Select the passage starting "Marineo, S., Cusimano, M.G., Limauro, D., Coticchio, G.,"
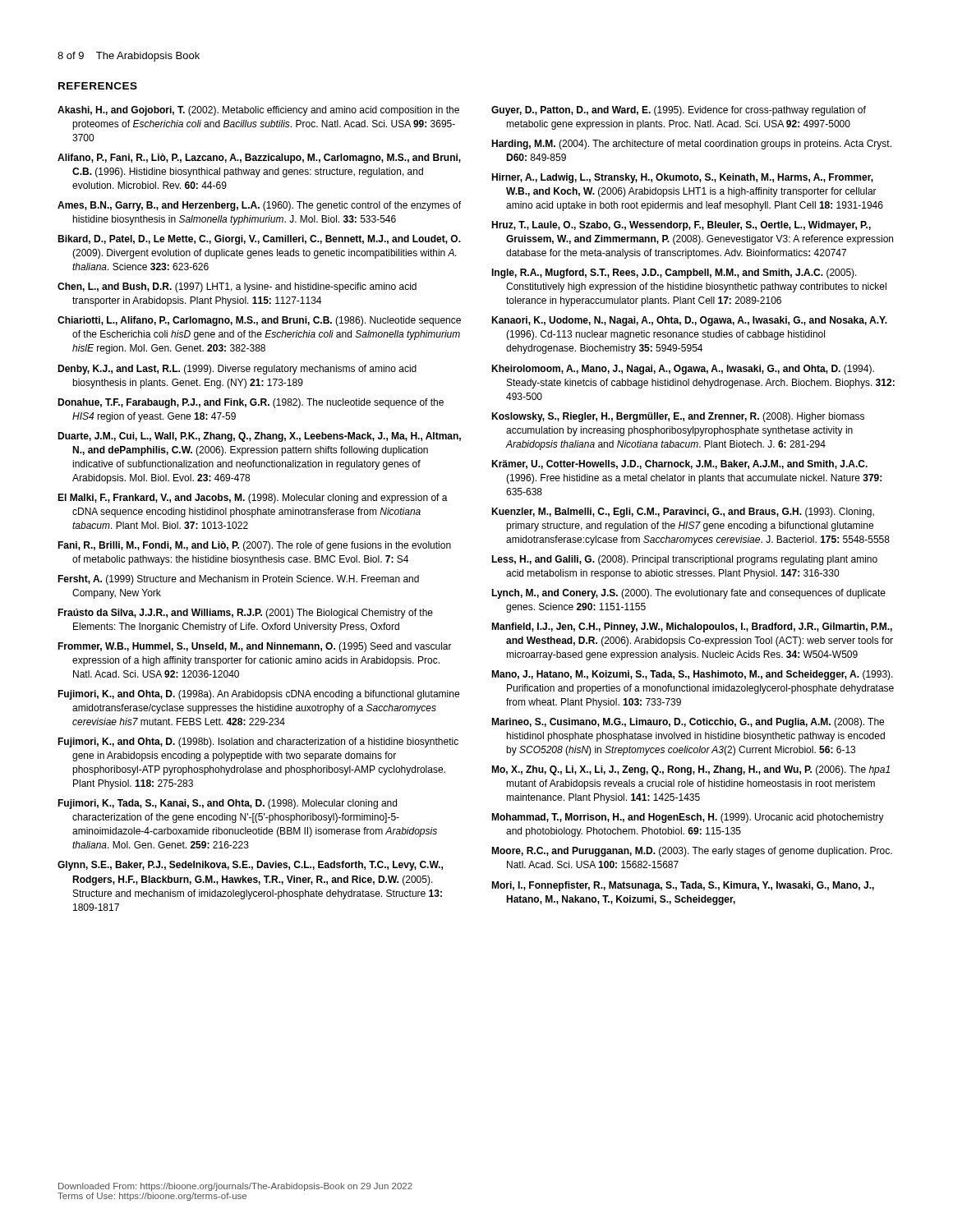 pos(693,737)
